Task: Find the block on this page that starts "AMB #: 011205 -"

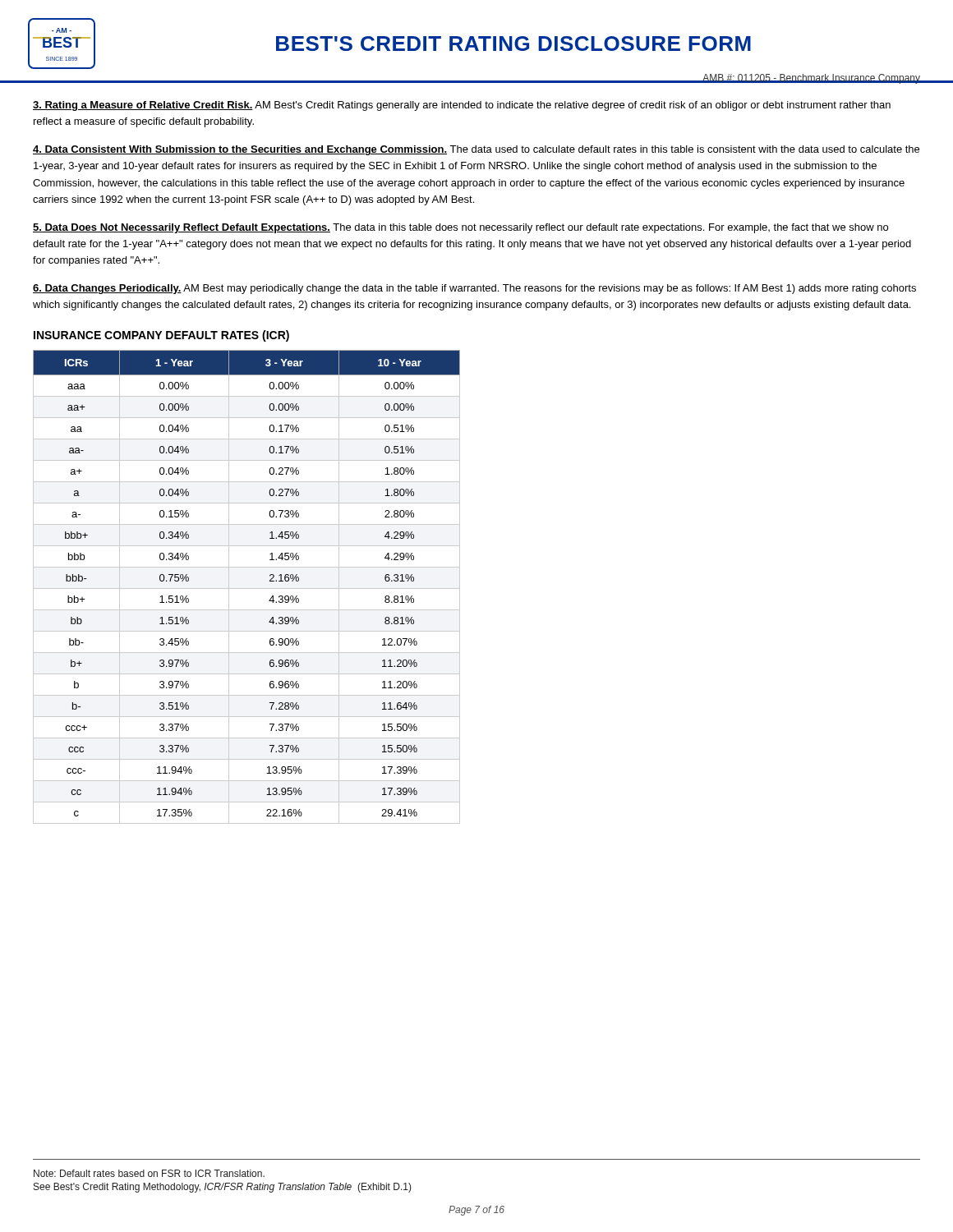Action: pos(811,78)
